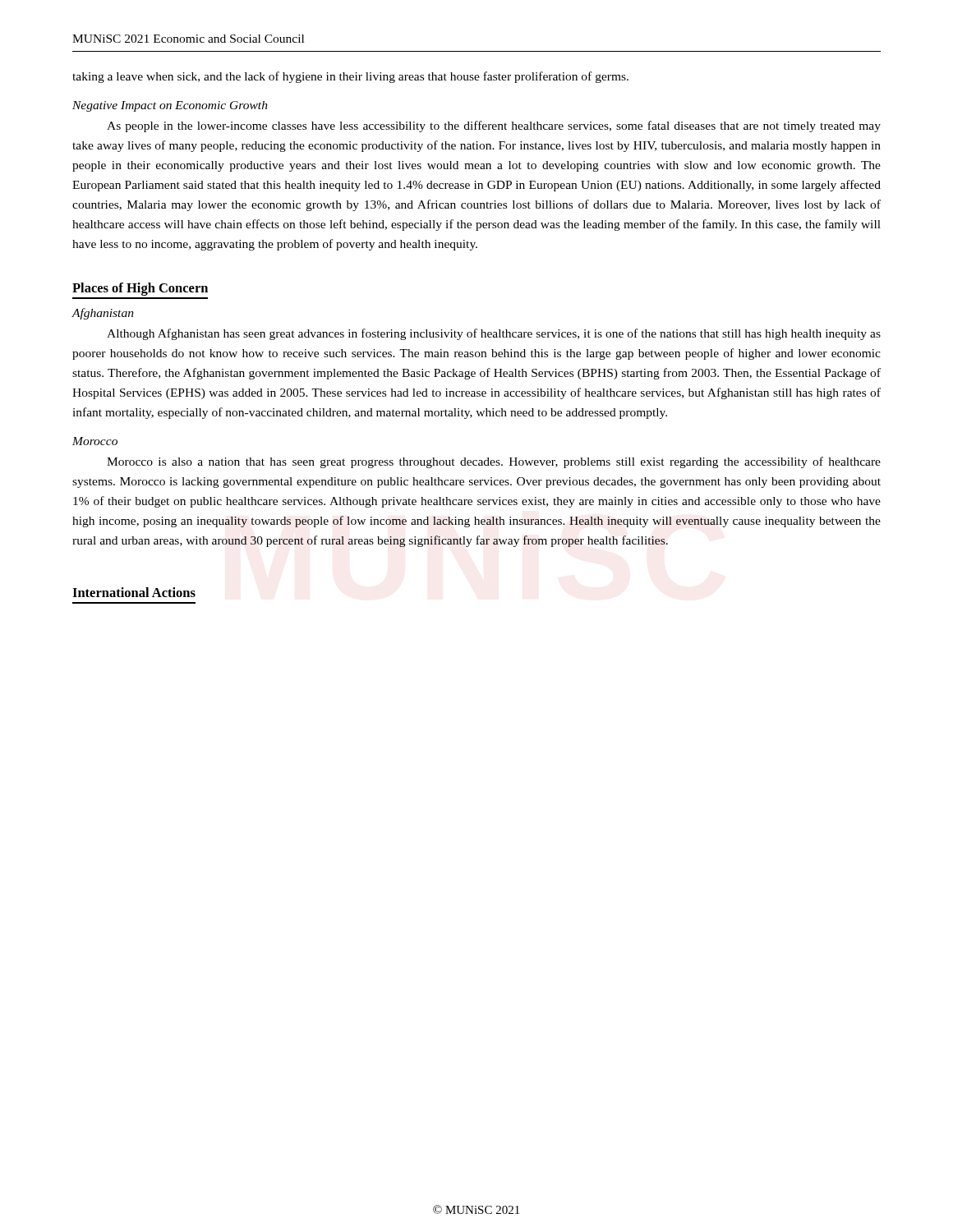Where does it say "Places of High Concern"?

pos(140,290)
